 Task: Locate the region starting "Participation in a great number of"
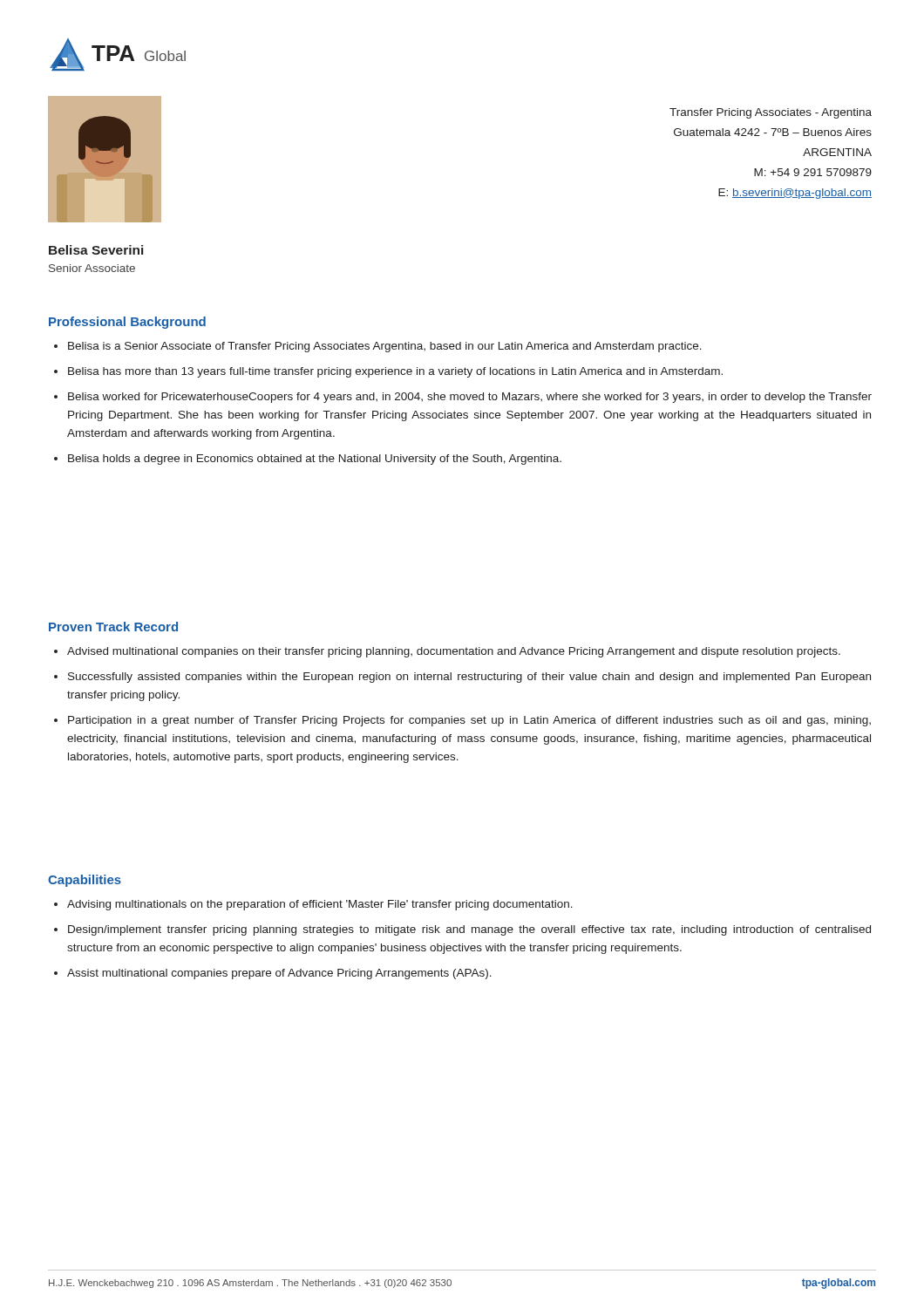(469, 738)
